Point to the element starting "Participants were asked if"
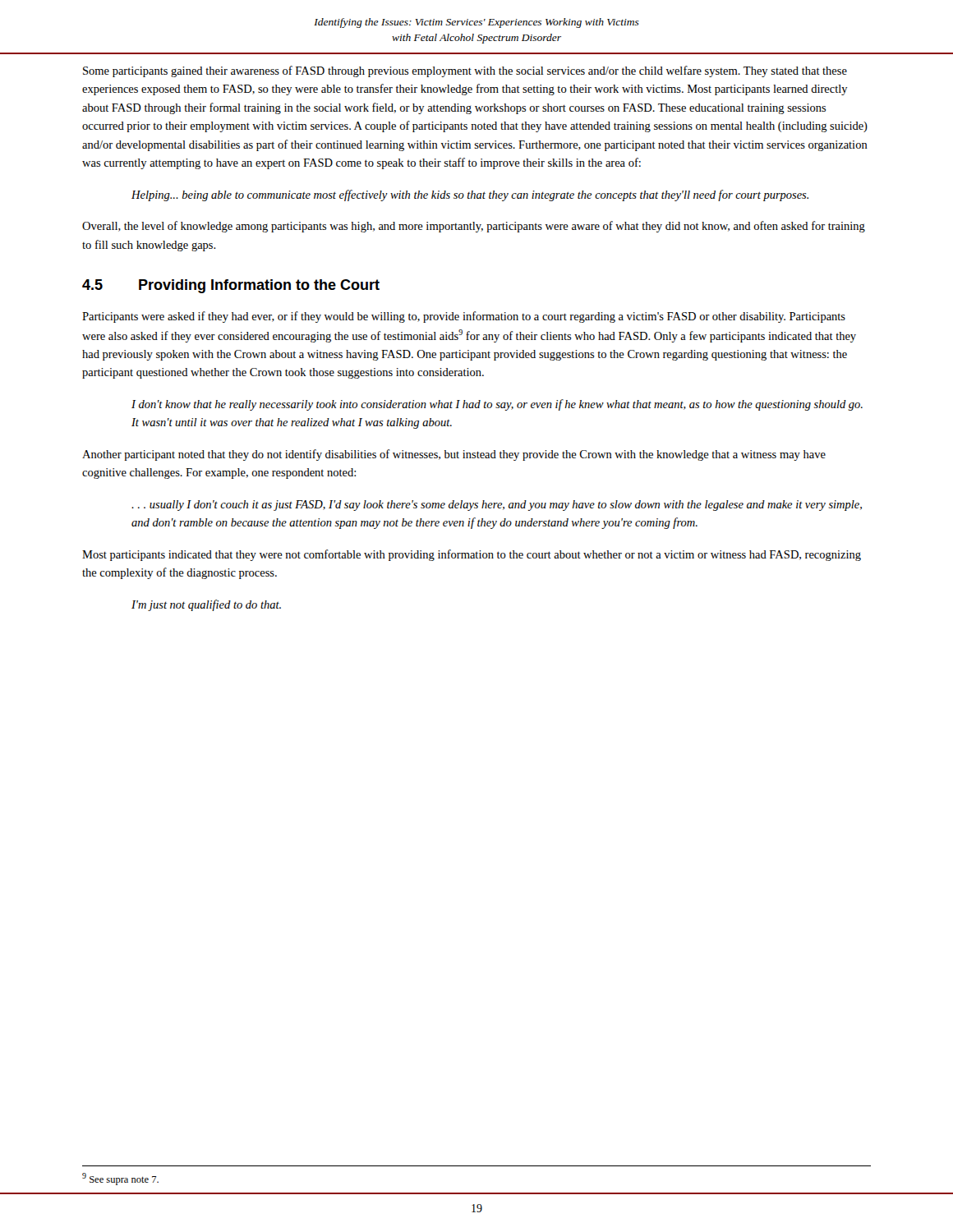The height and width of the screenshot is (1232, 953). 469,344
